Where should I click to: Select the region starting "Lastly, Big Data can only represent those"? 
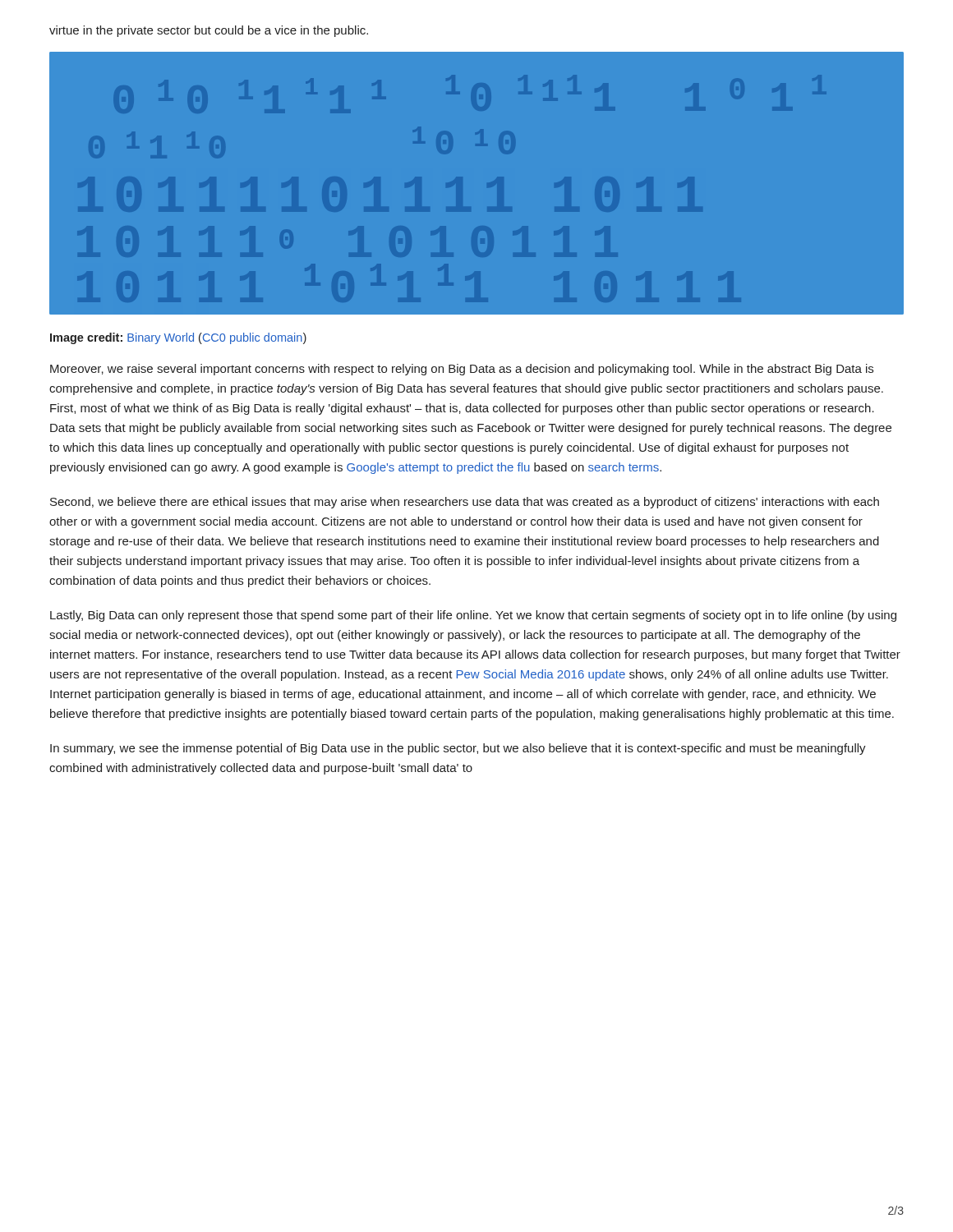(475, 664)
